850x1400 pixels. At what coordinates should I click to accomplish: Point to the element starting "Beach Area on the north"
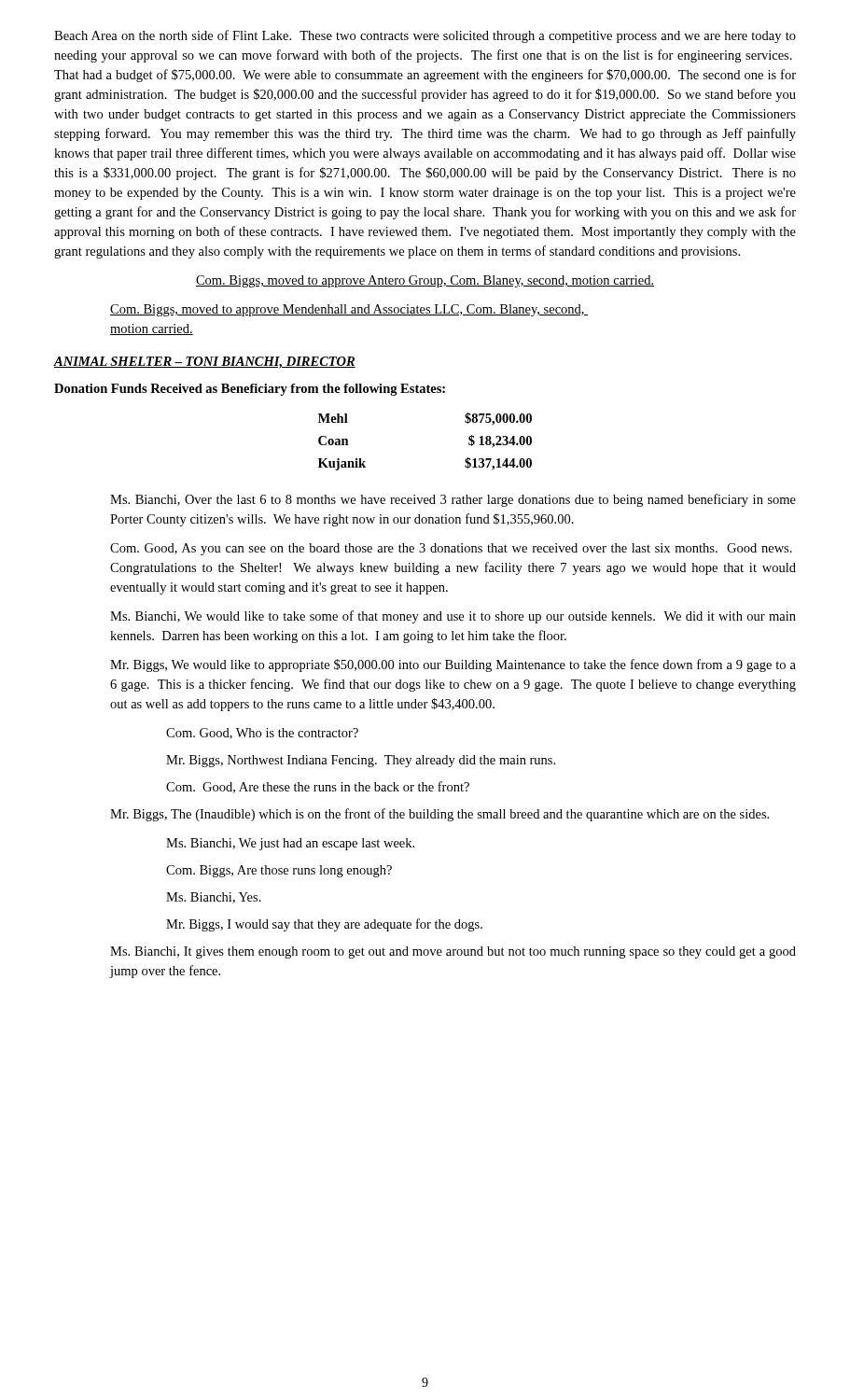(x=425, y=143)
